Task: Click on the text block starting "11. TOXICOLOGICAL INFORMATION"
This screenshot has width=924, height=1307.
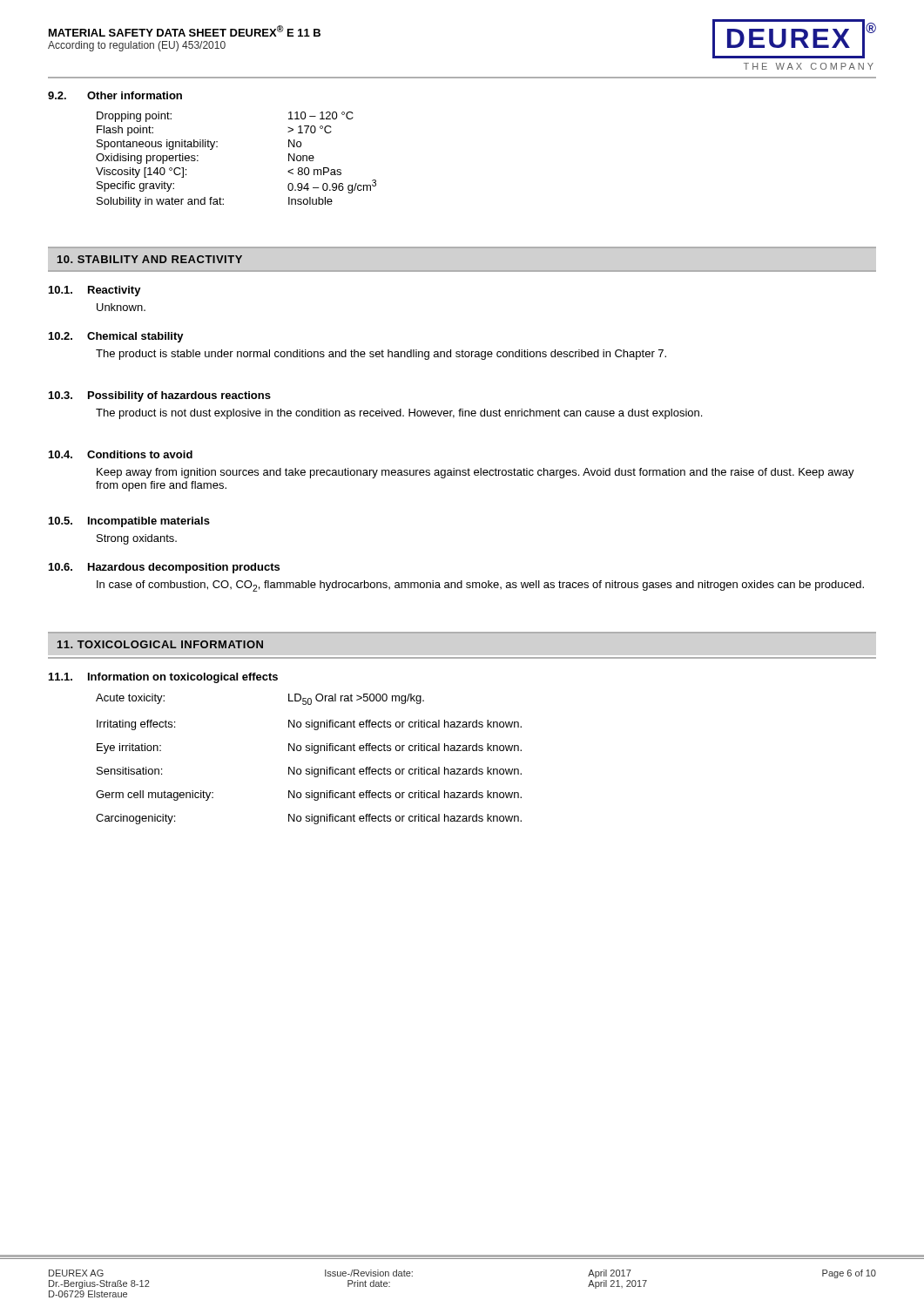Action: [x=160, y=644]
